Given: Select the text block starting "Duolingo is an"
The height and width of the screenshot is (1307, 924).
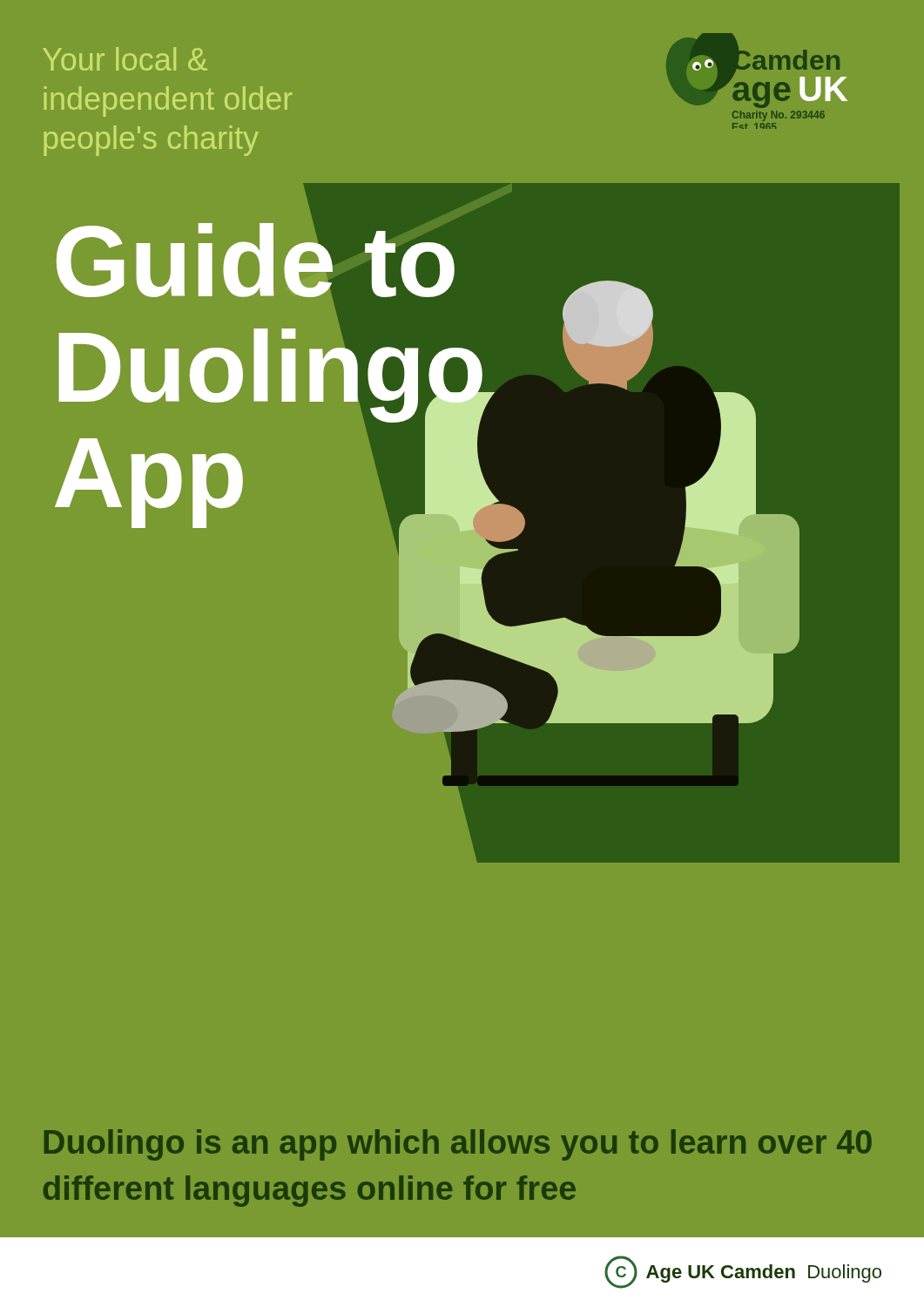Looking at the screenshot, I should 462,1166.
